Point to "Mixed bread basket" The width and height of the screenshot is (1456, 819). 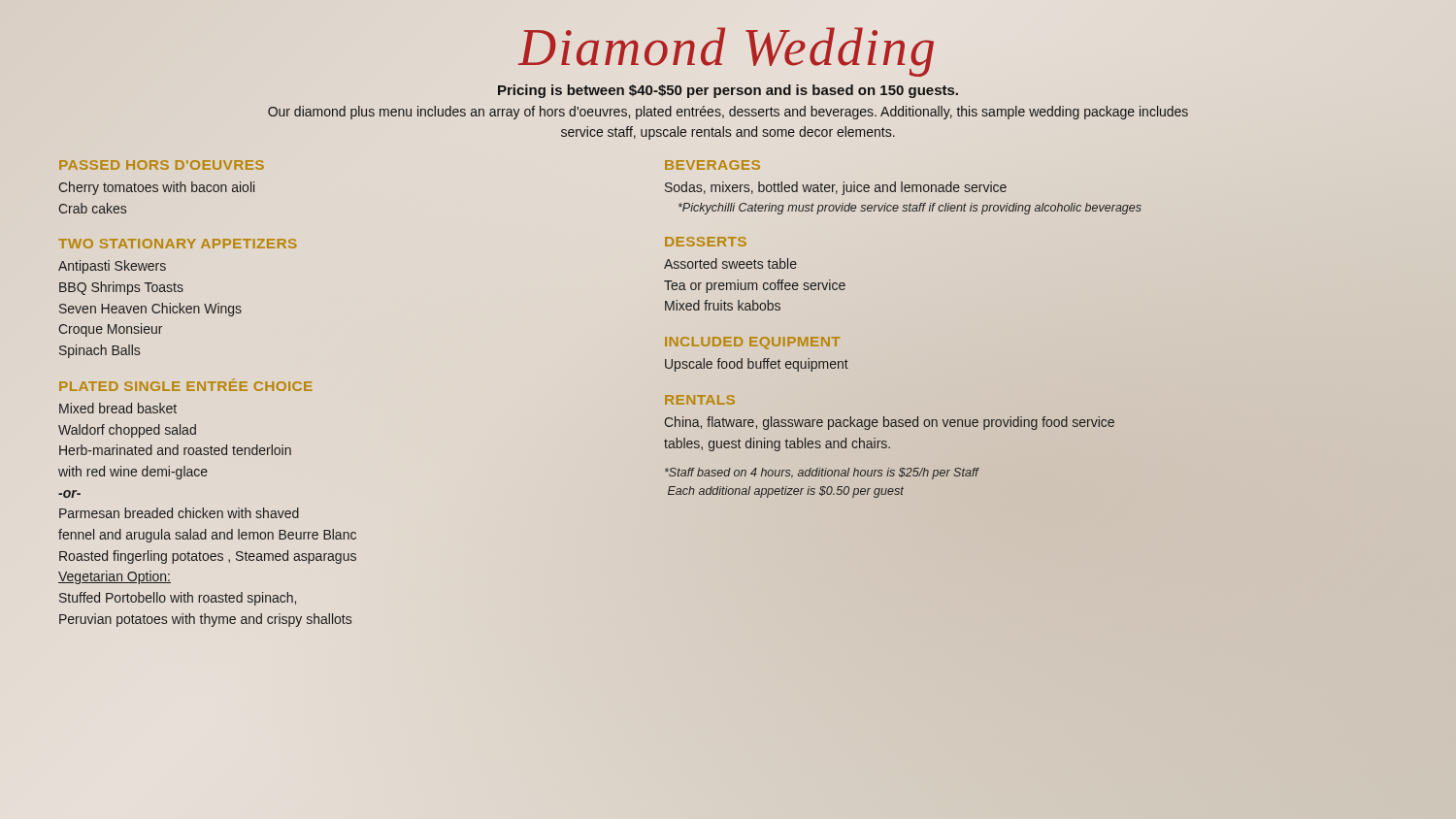tap(118, 408)
